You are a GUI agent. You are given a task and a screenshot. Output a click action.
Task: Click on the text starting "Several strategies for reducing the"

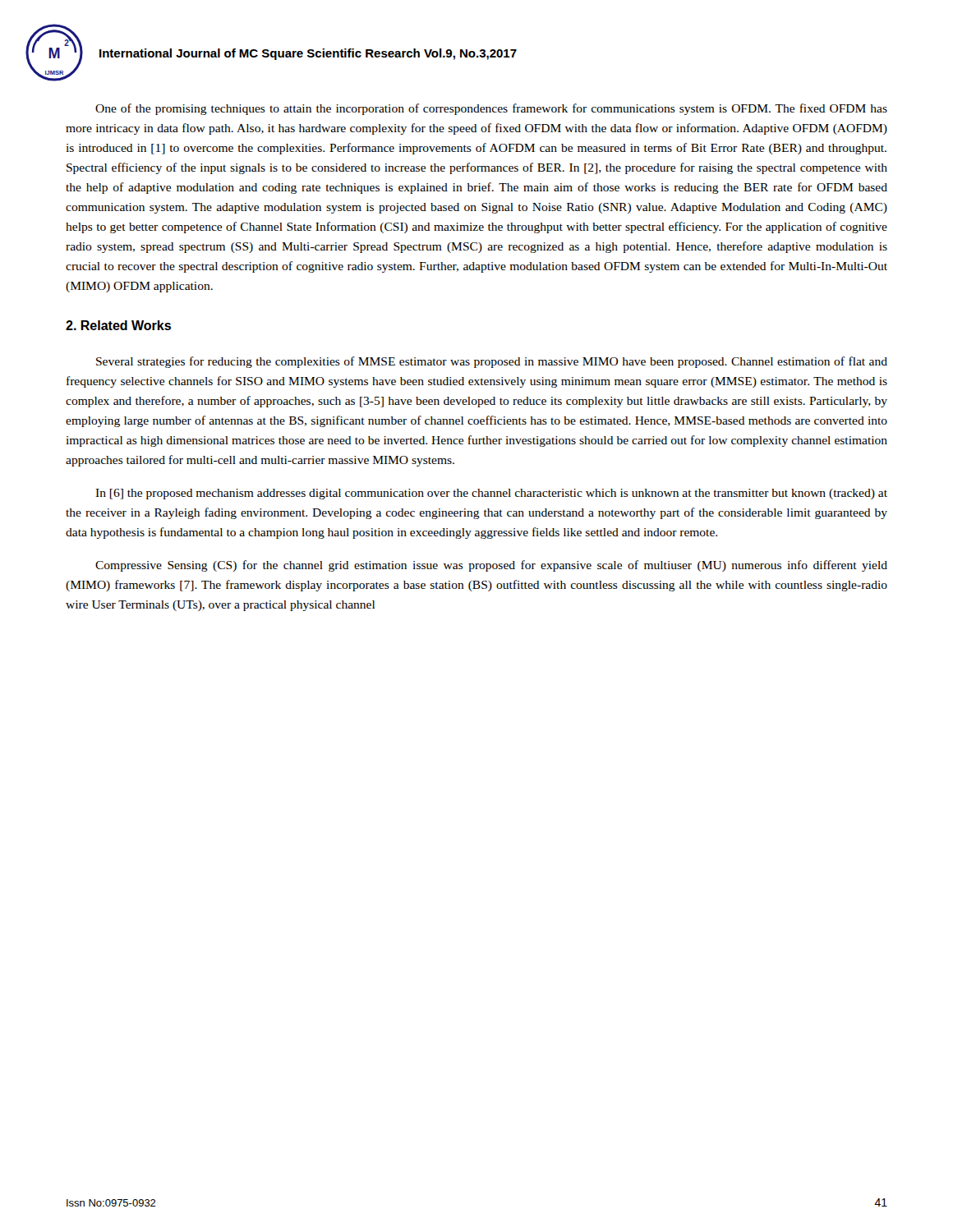(476, 483)
